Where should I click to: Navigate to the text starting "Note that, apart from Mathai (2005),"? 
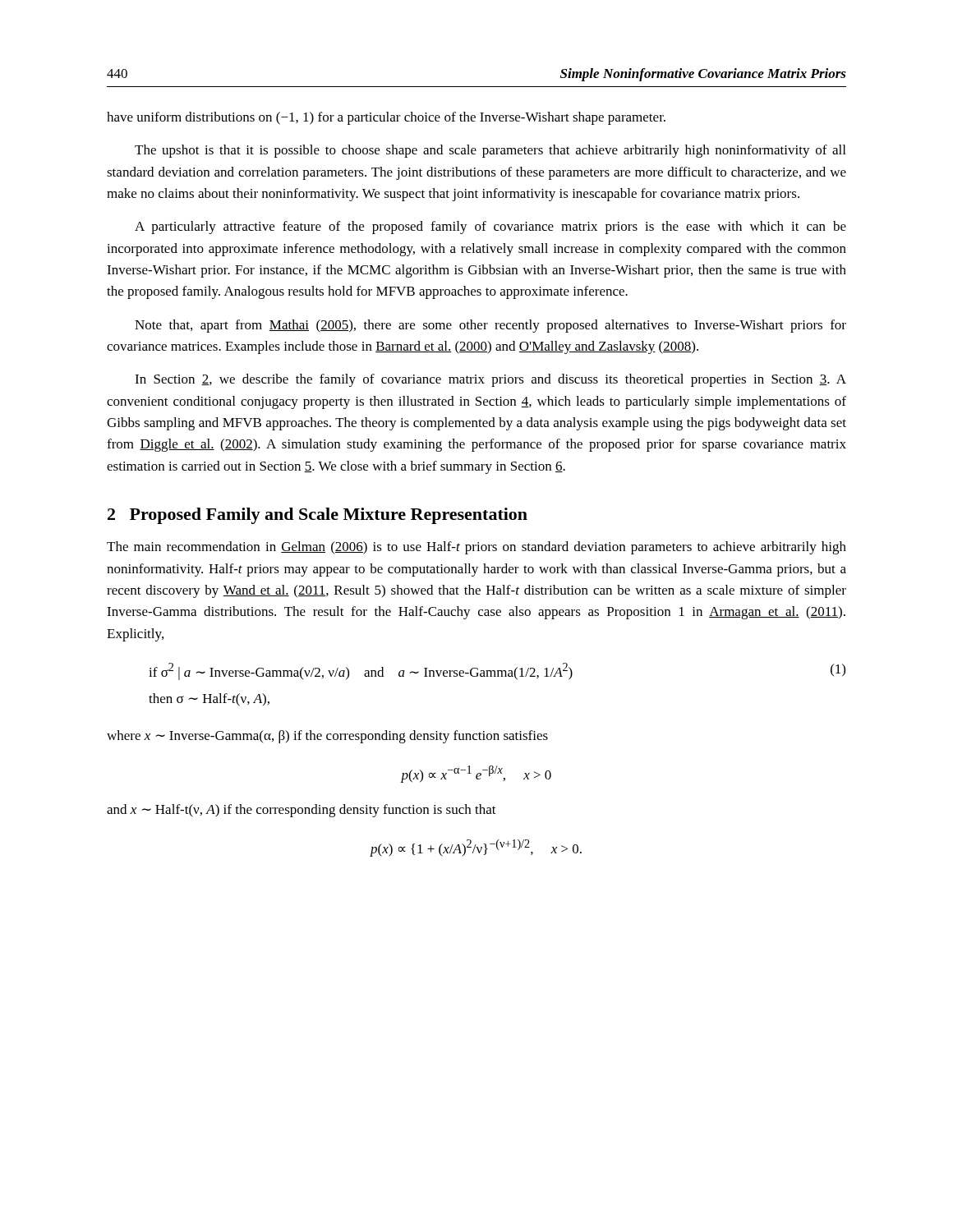pyautogui.click(x=476, y=336)
